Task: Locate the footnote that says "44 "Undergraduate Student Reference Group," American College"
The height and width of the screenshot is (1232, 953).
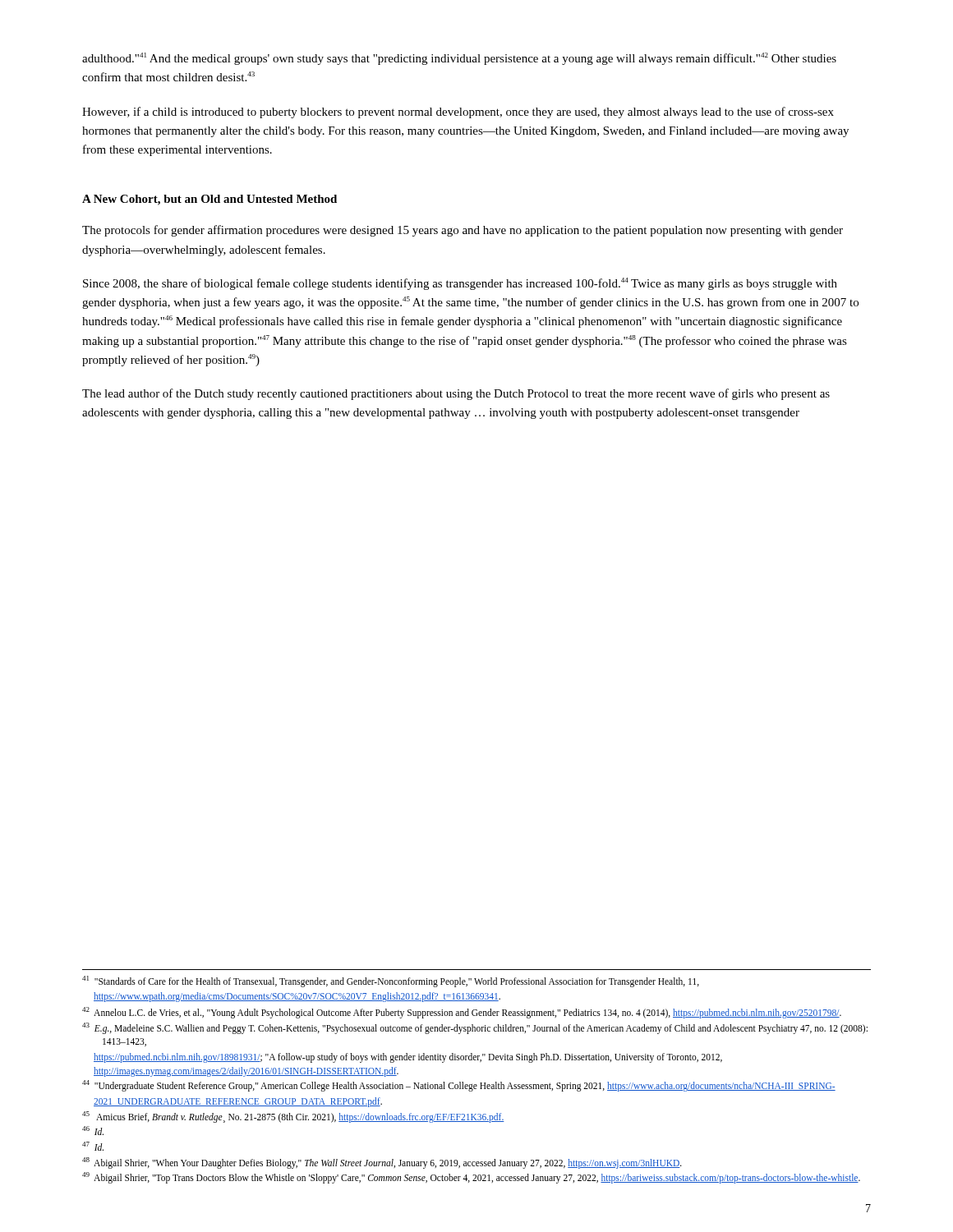Action: point(459,1085)
